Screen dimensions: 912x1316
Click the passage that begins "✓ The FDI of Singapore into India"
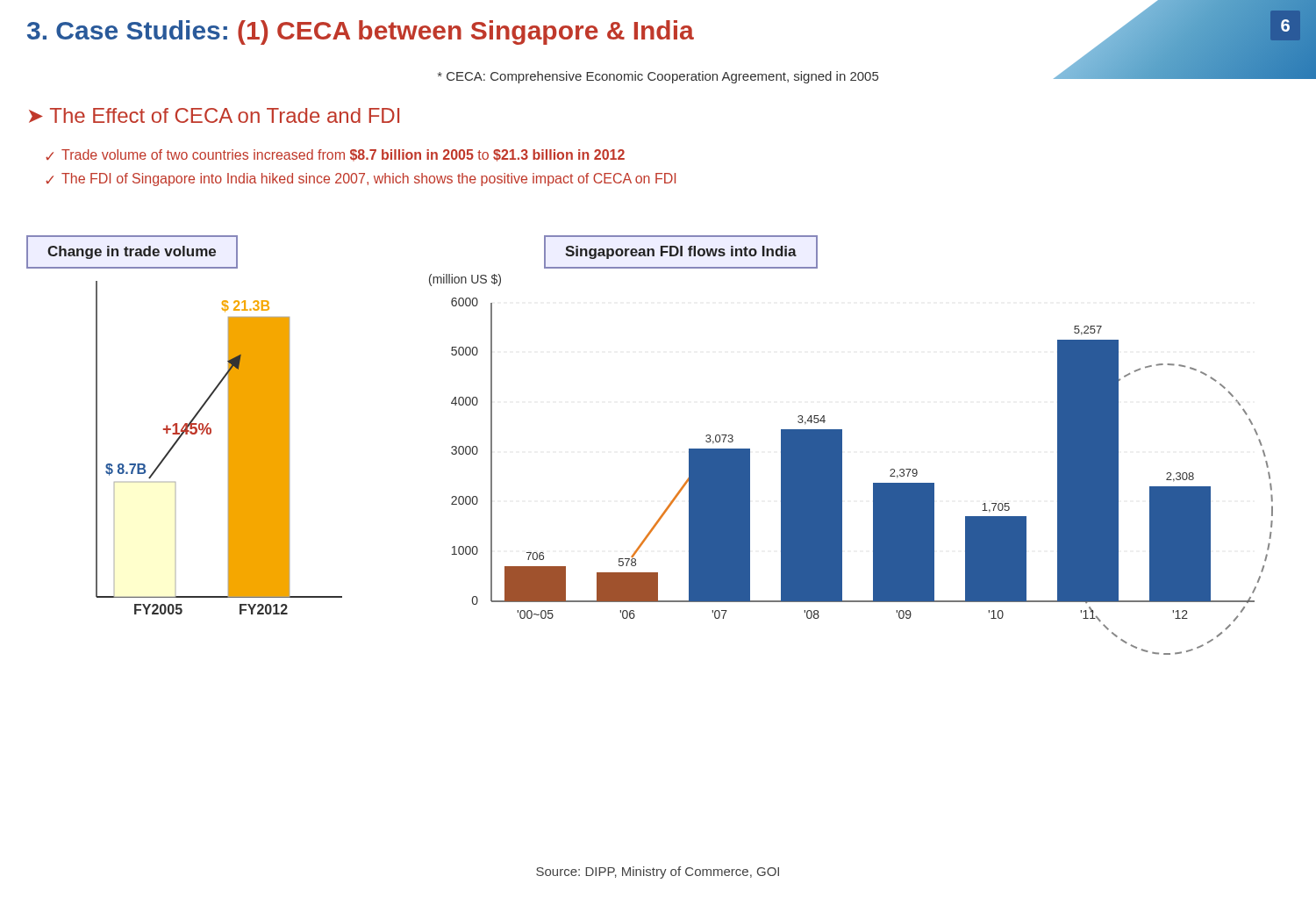(x=360, y=180)
